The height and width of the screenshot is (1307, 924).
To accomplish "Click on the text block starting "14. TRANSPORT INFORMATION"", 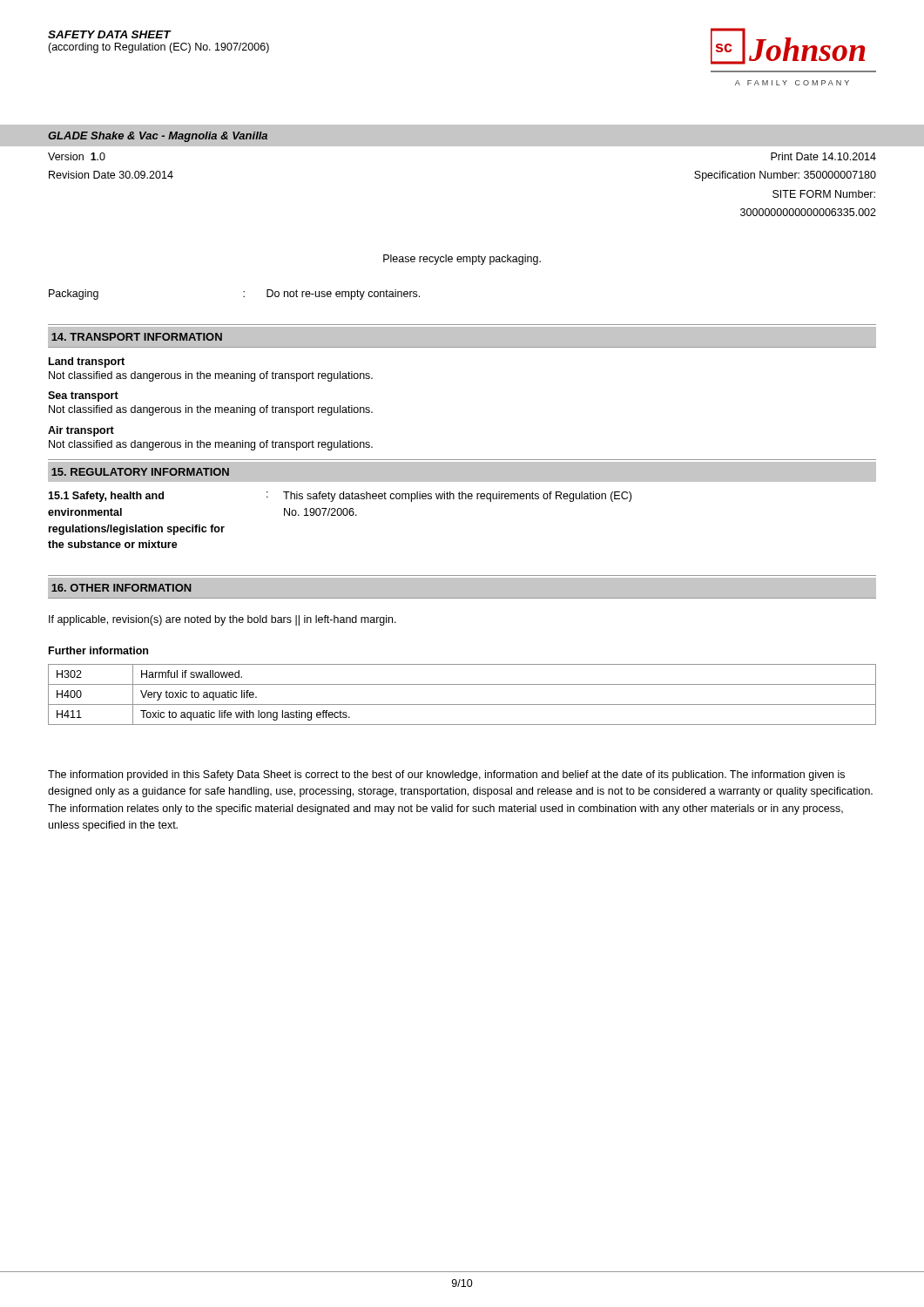I will point(135,337).
